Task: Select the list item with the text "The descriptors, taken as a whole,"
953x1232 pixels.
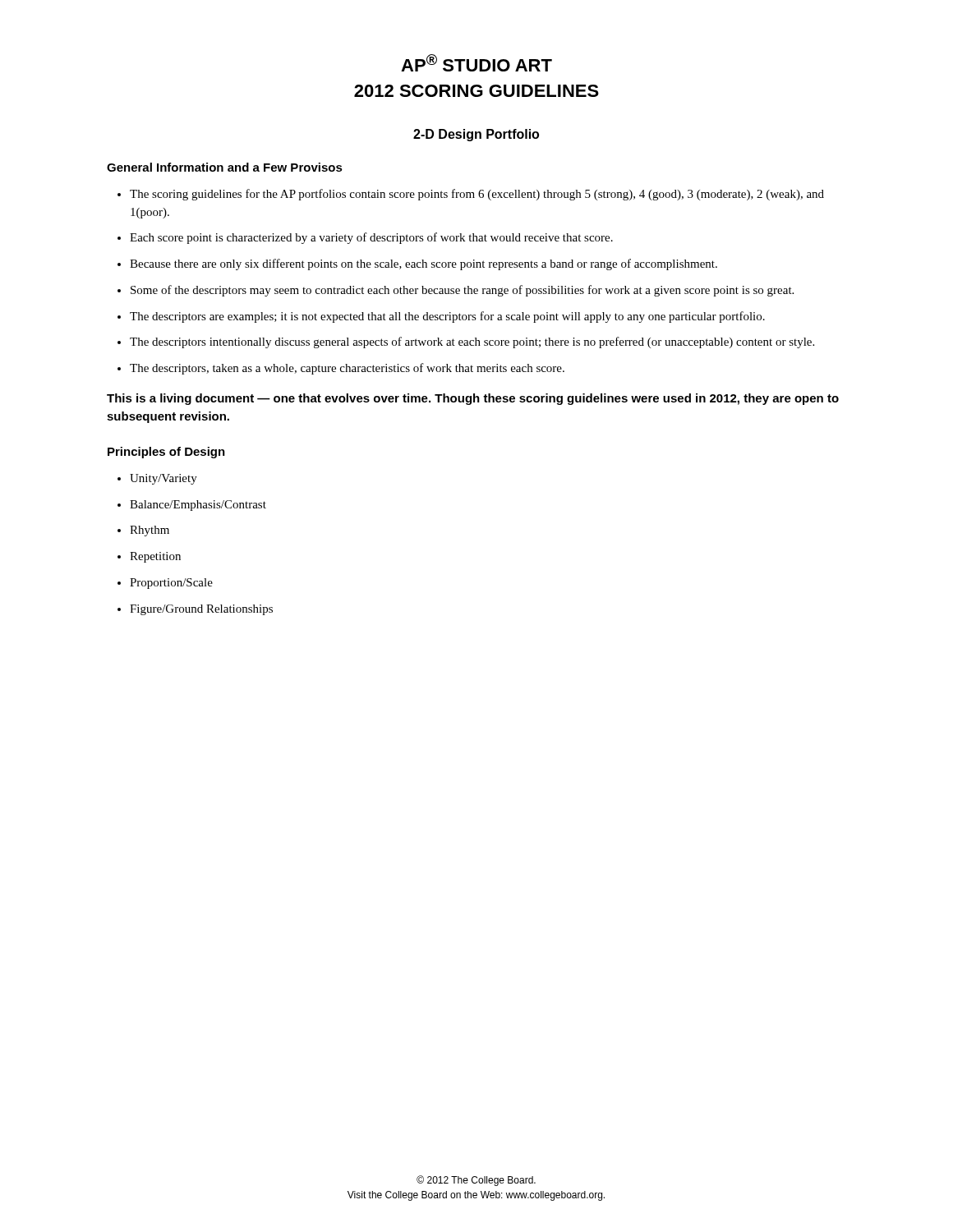Action: [x=347, y=368]
